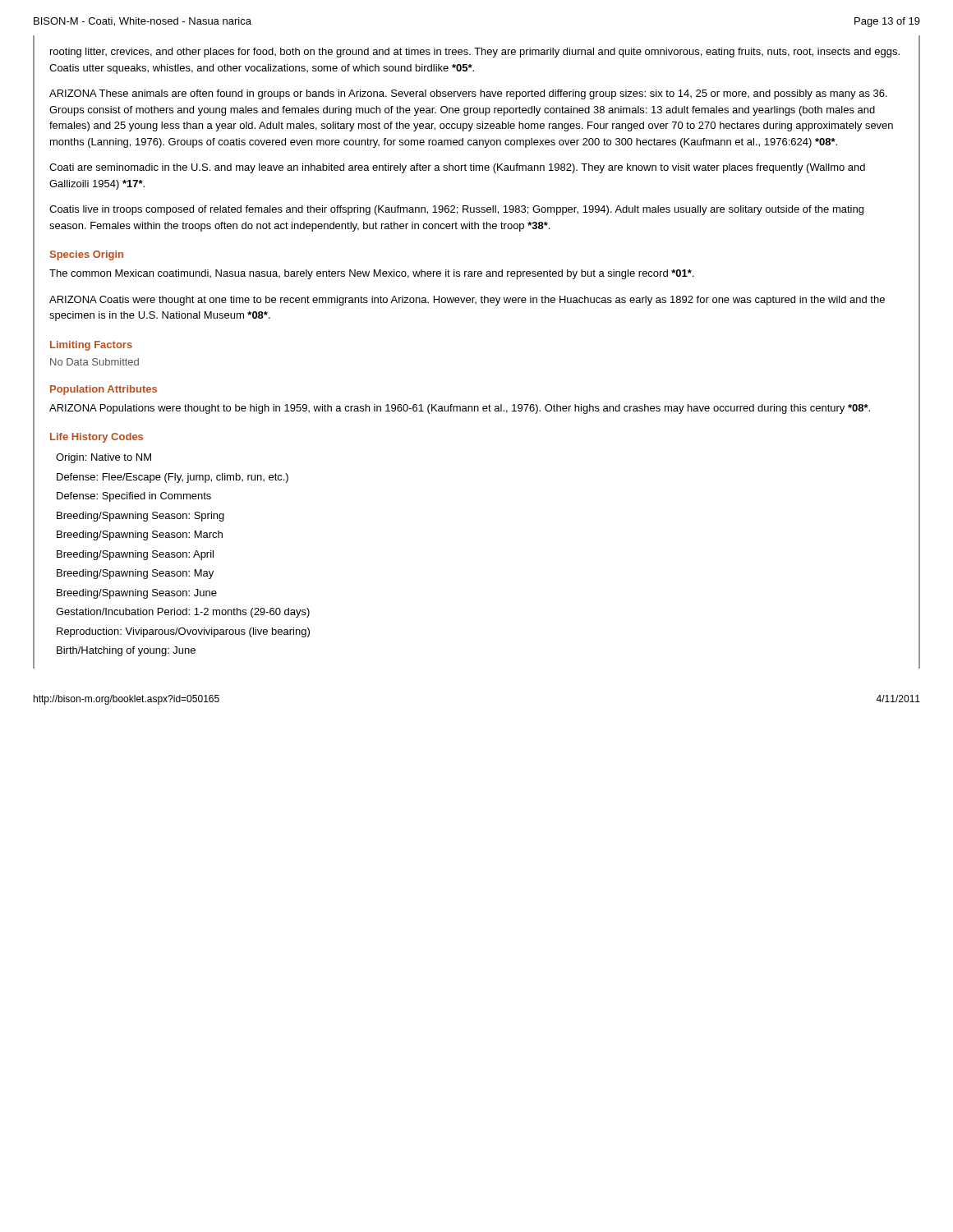Screen dimensions: 1232x953
Task: Navigate to the region starting "Coatis live in troops composed of related females"
Action: (x=457, y=217)
